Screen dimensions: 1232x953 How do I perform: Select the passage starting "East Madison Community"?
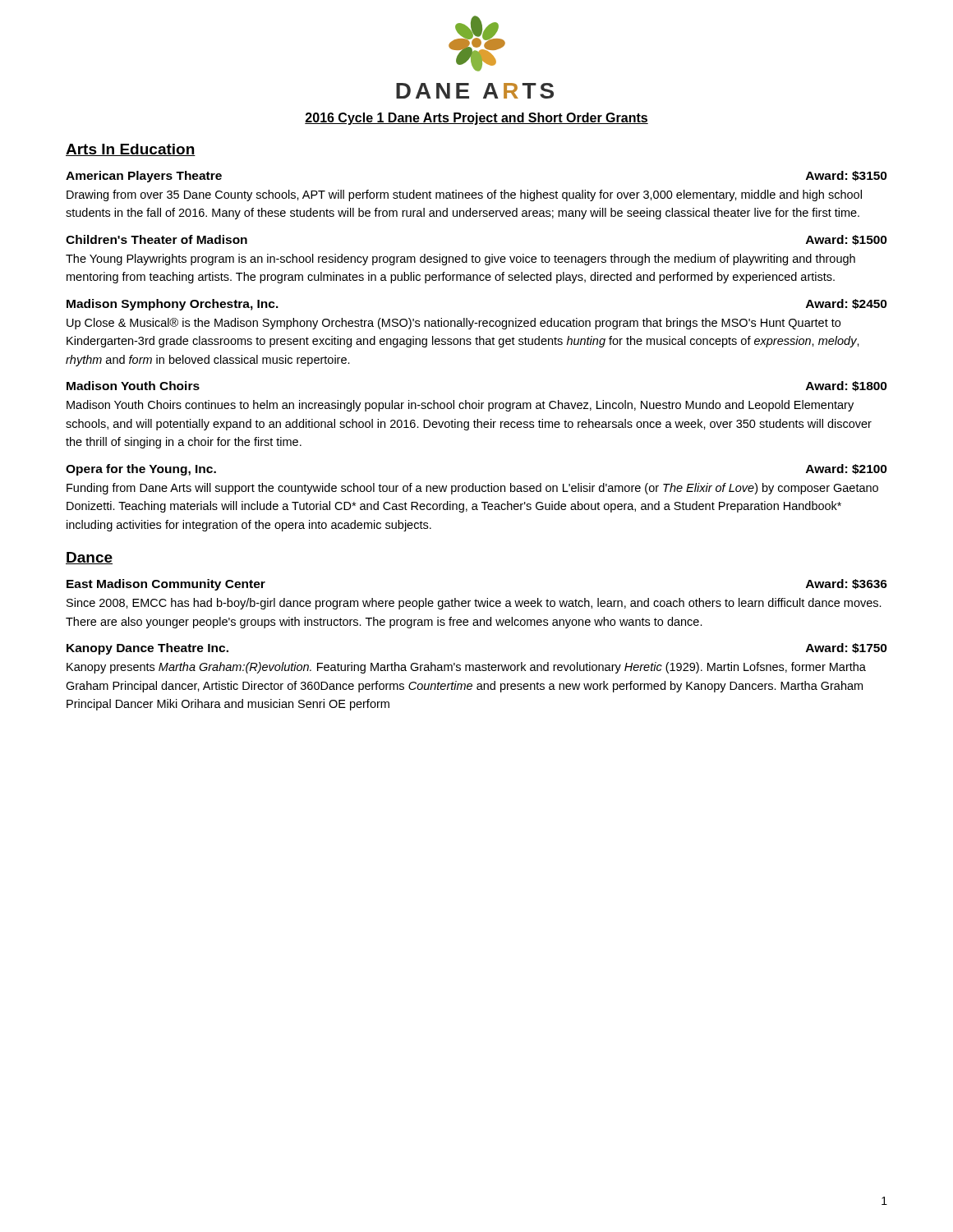476,604
